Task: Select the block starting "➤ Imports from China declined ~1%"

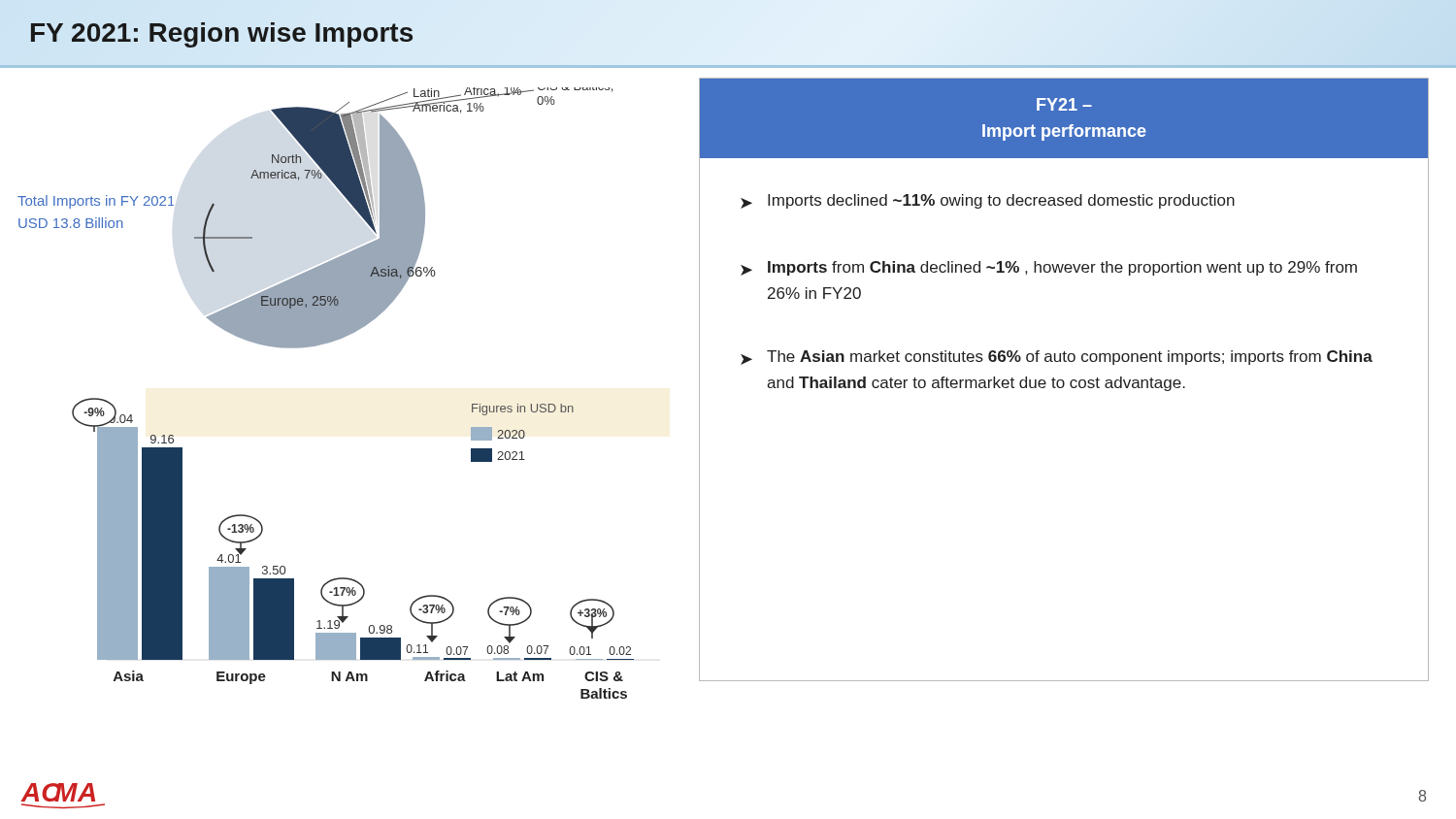Action: (x=1064, y=280)
